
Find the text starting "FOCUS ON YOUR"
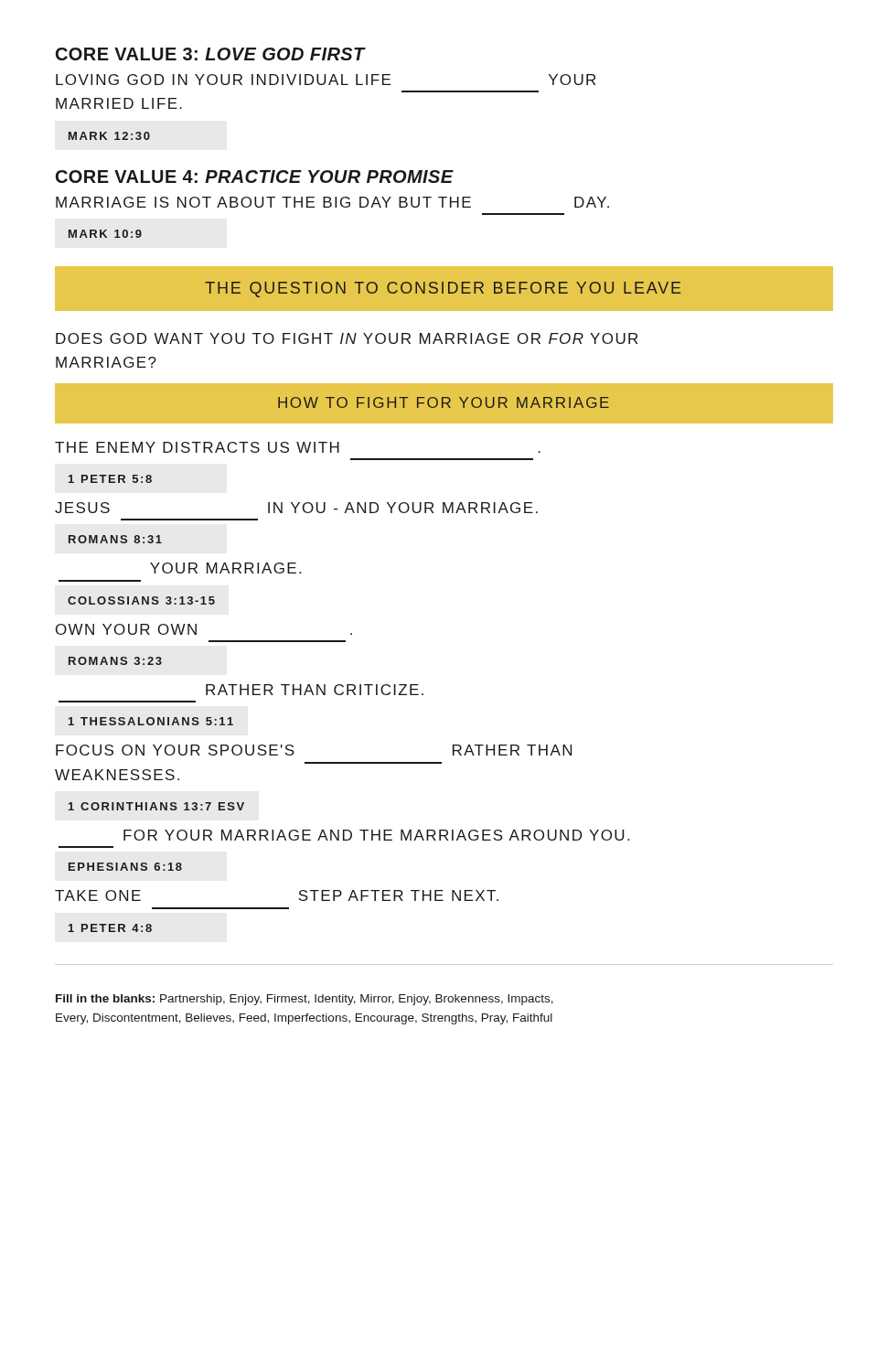(314, 763)
